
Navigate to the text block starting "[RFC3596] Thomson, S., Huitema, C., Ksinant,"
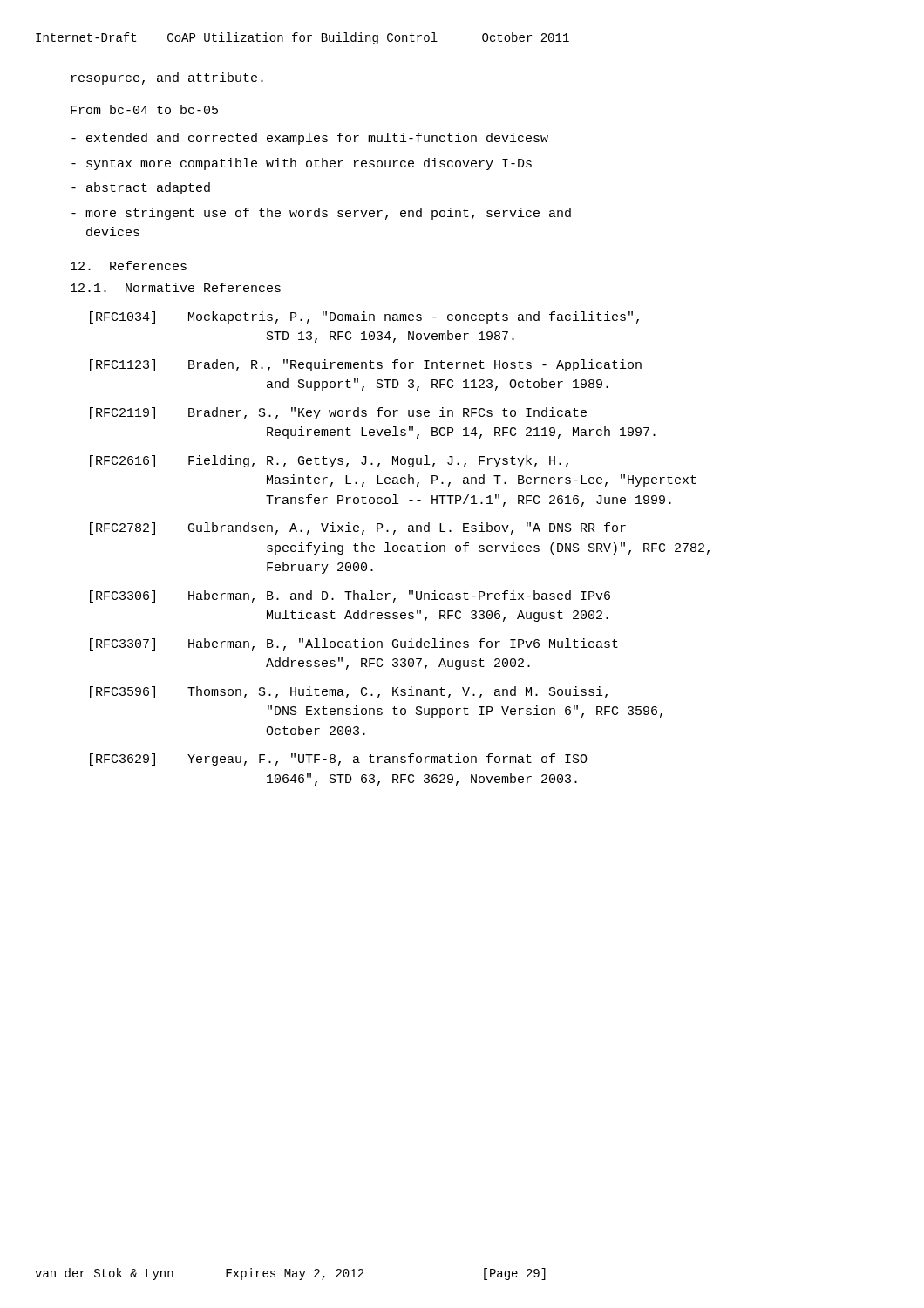point(377,713)
